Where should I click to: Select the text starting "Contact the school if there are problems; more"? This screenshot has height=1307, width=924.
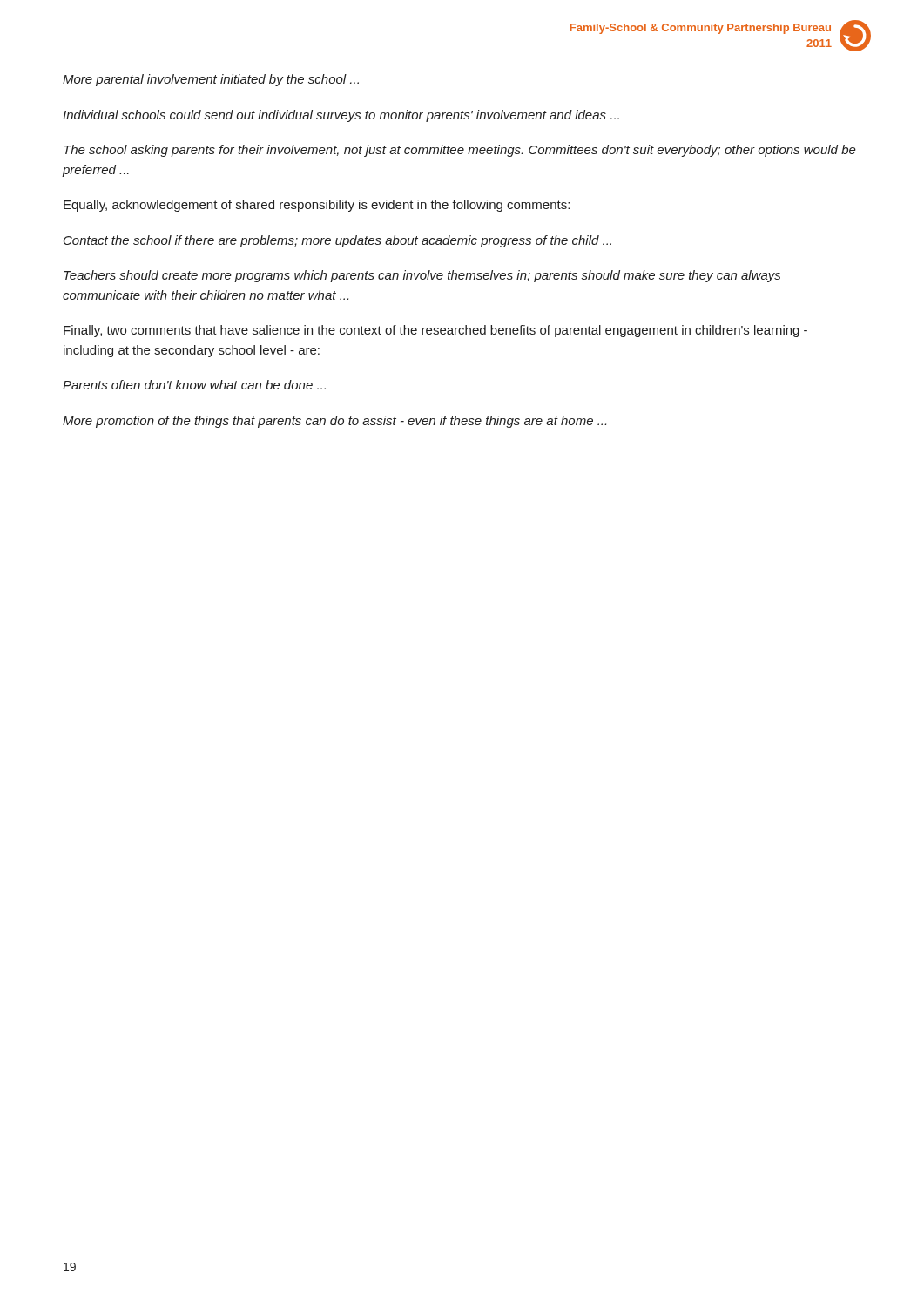click(338, 240)
